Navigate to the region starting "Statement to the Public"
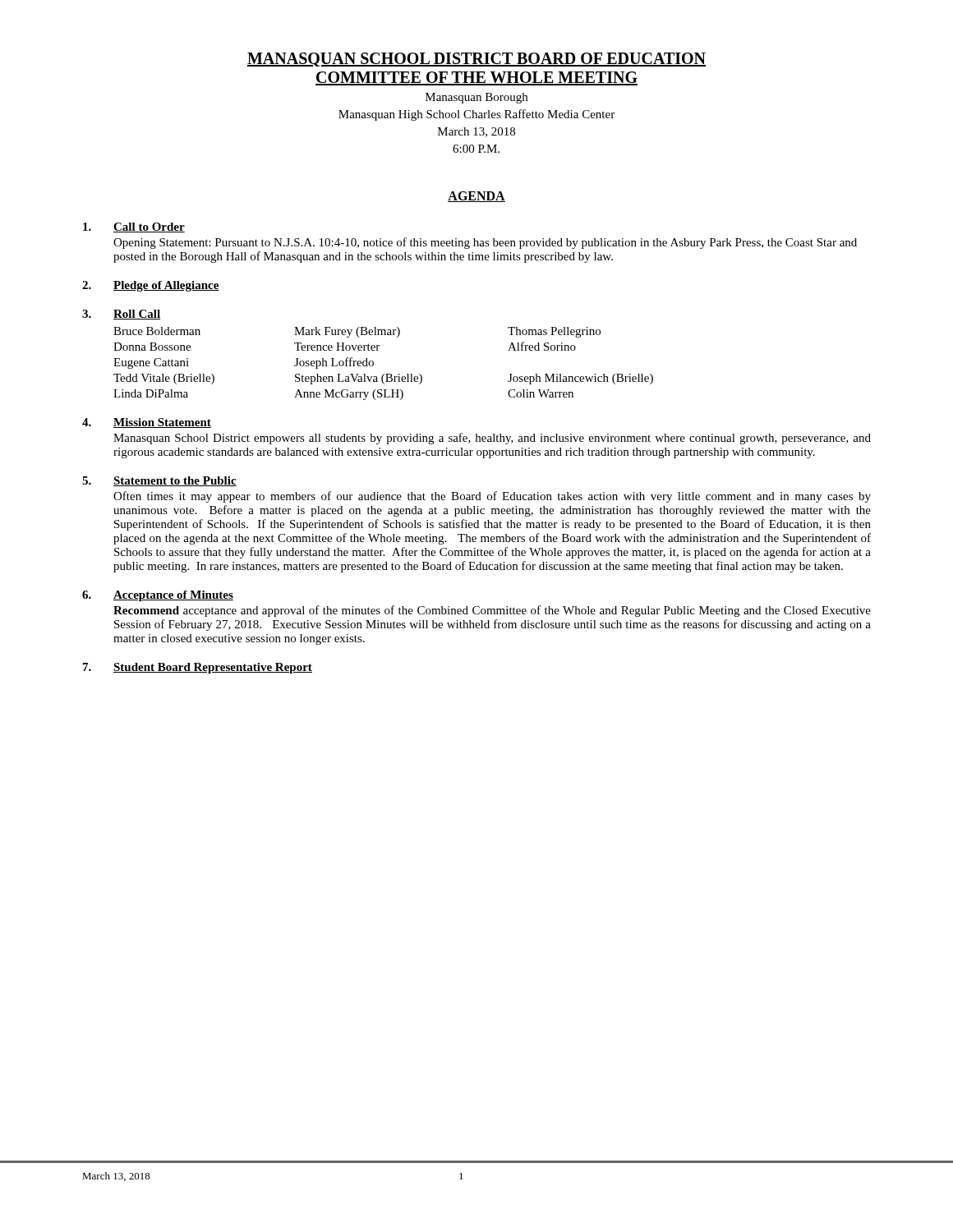This screenshot has height=1232, width=953. 175,480
